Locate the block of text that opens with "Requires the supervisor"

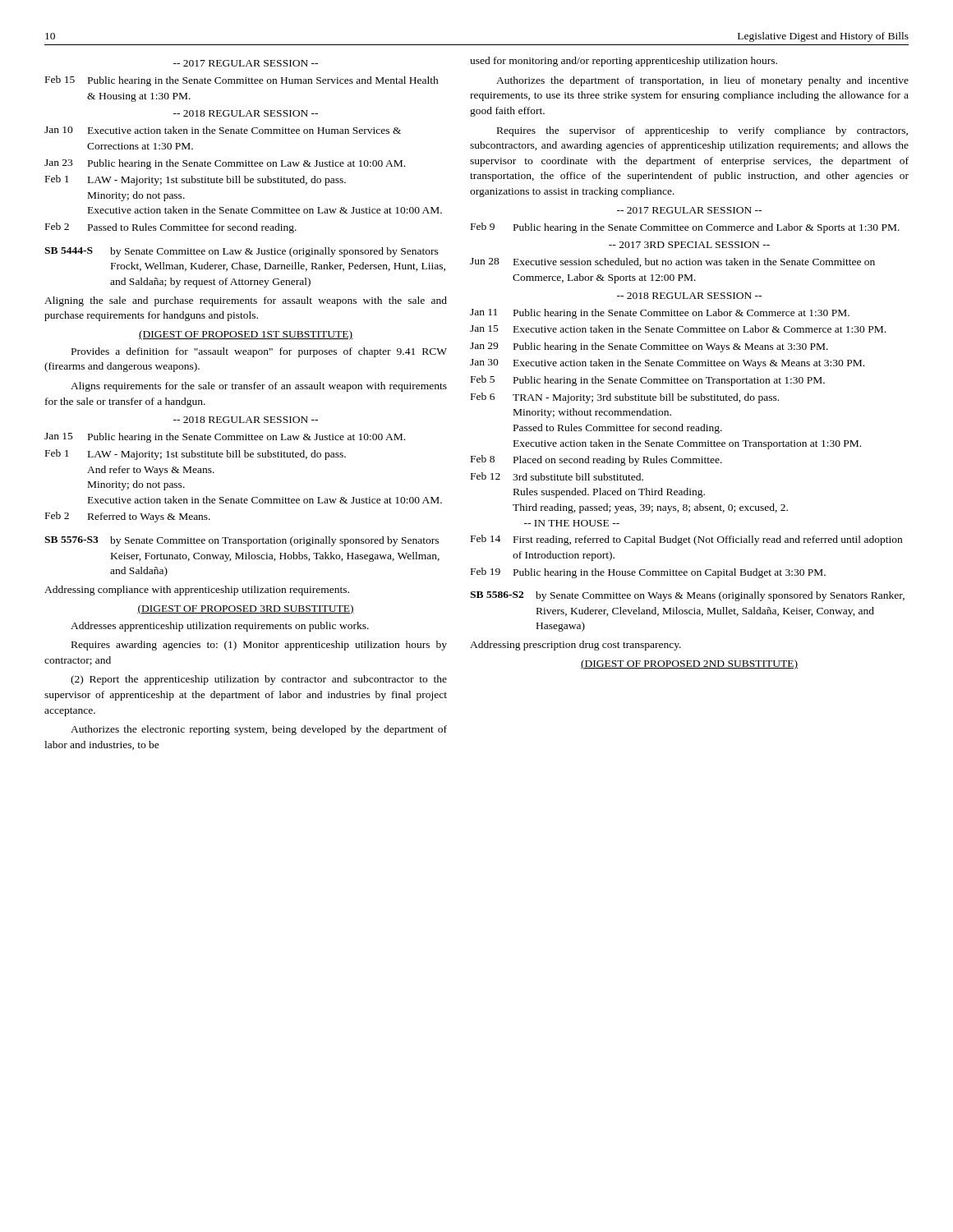689,161
